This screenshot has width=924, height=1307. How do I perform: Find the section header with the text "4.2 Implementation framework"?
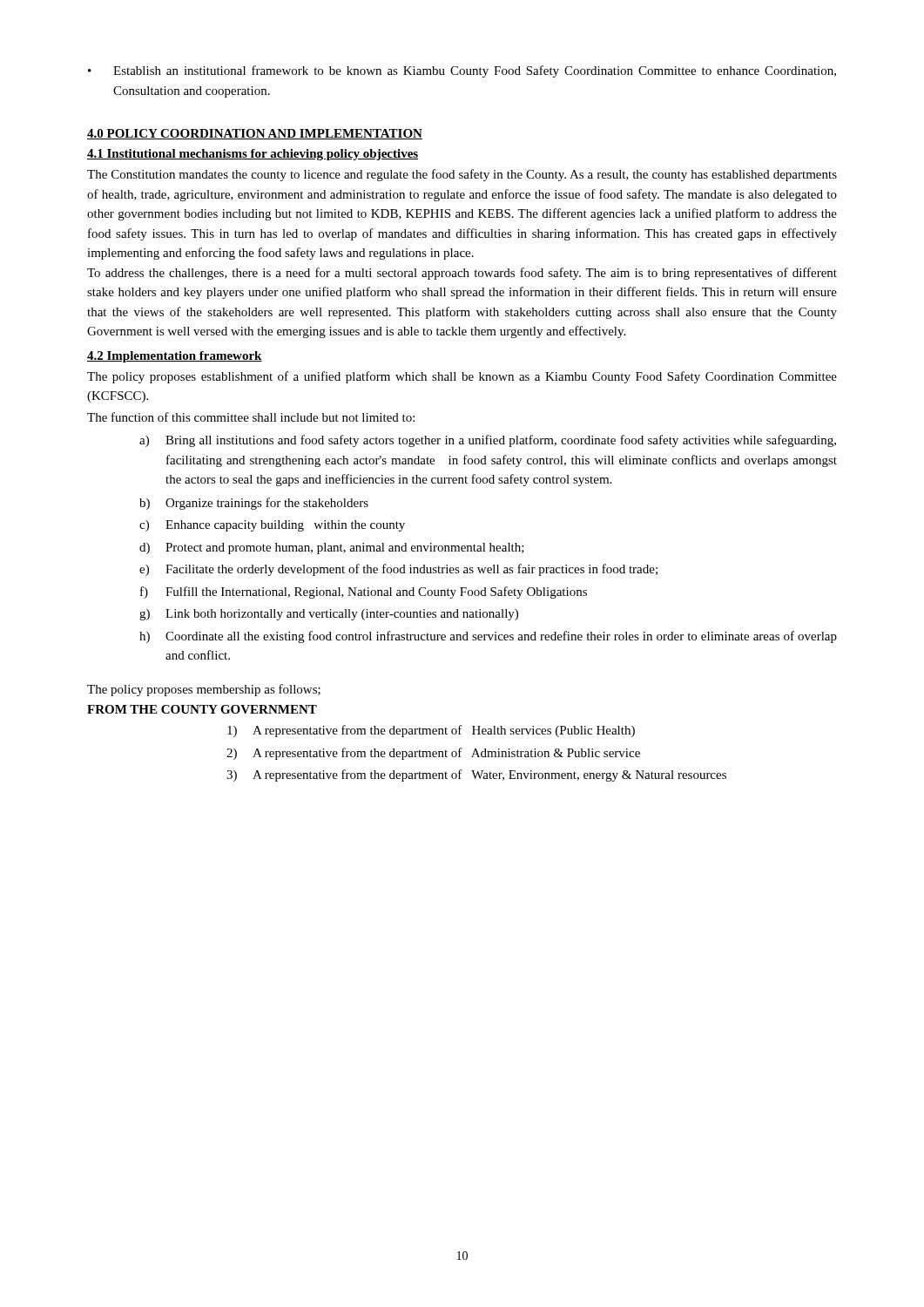(x=174, y=355)
